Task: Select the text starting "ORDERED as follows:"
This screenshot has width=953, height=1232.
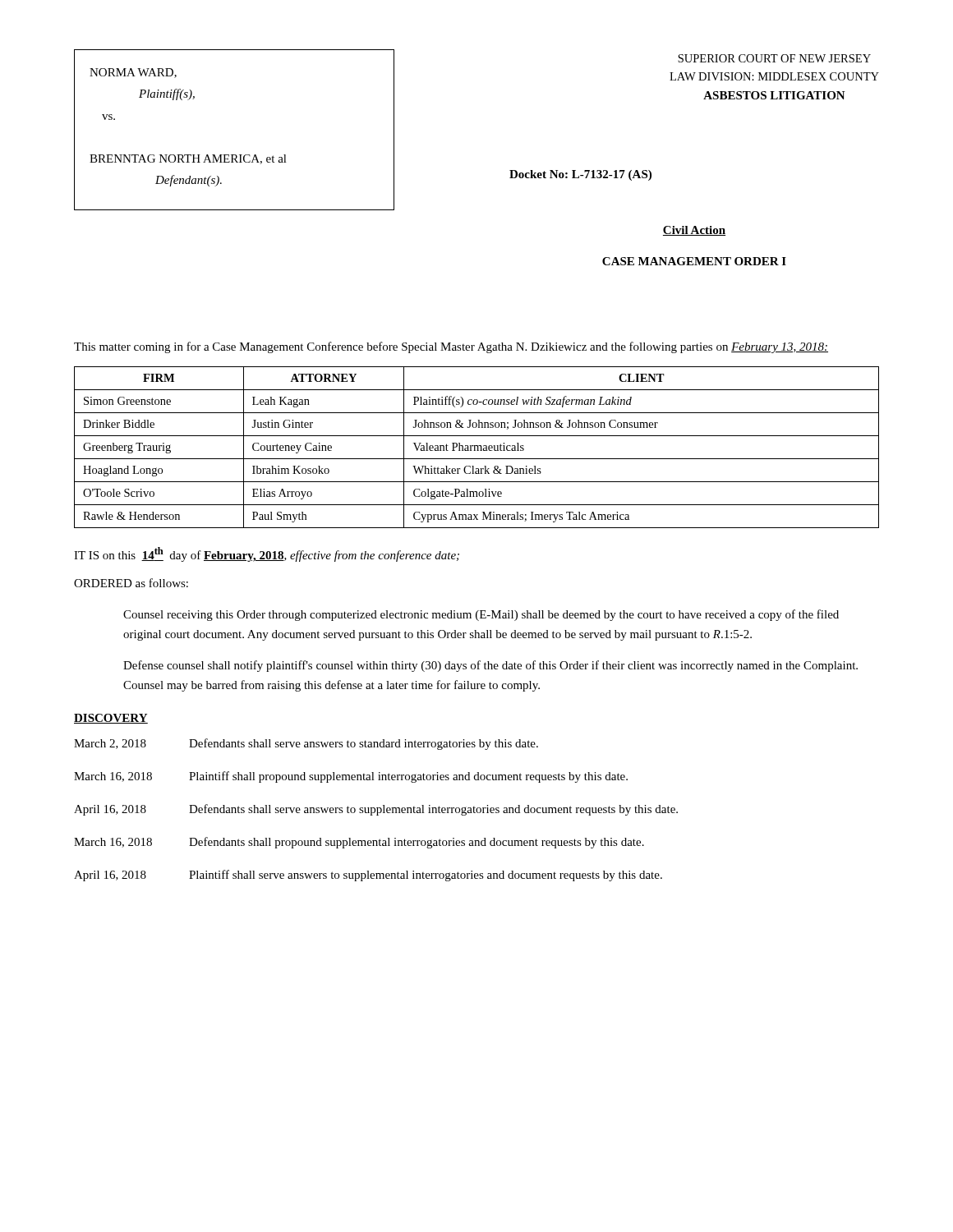Action: [131, 583]
